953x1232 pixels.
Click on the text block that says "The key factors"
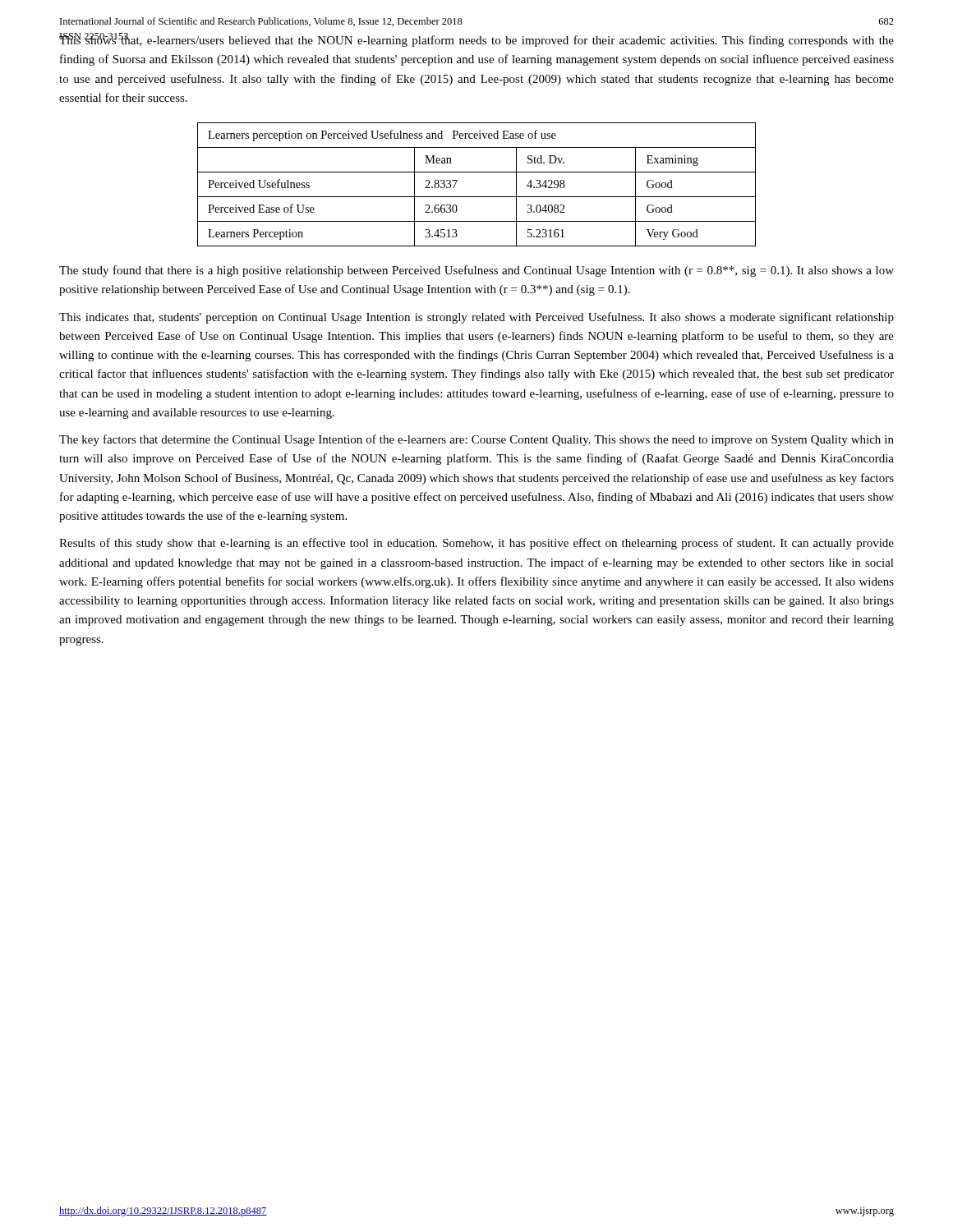point(476,478)
